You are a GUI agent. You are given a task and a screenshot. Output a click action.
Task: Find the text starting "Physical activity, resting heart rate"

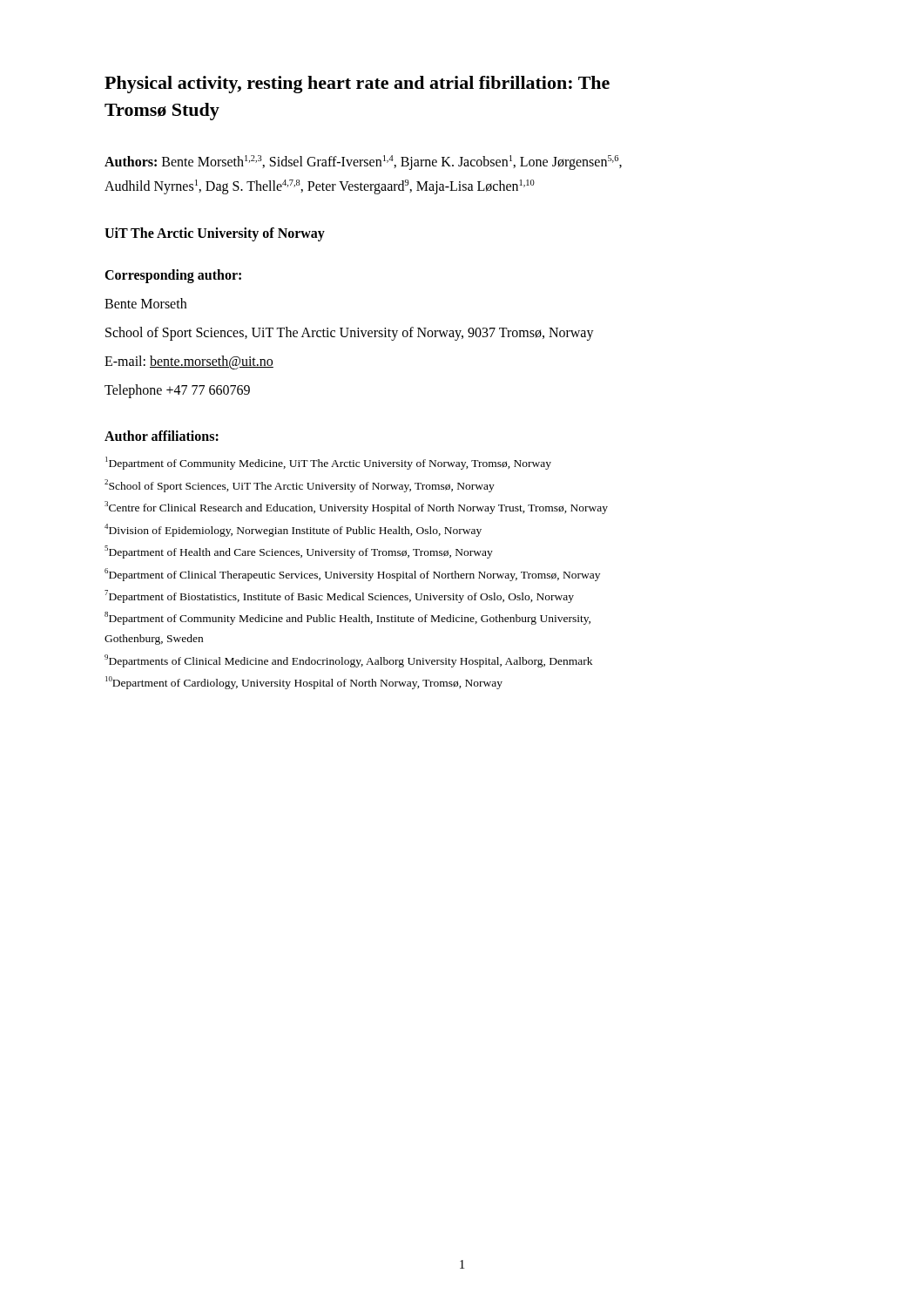(x=357, y=96)
